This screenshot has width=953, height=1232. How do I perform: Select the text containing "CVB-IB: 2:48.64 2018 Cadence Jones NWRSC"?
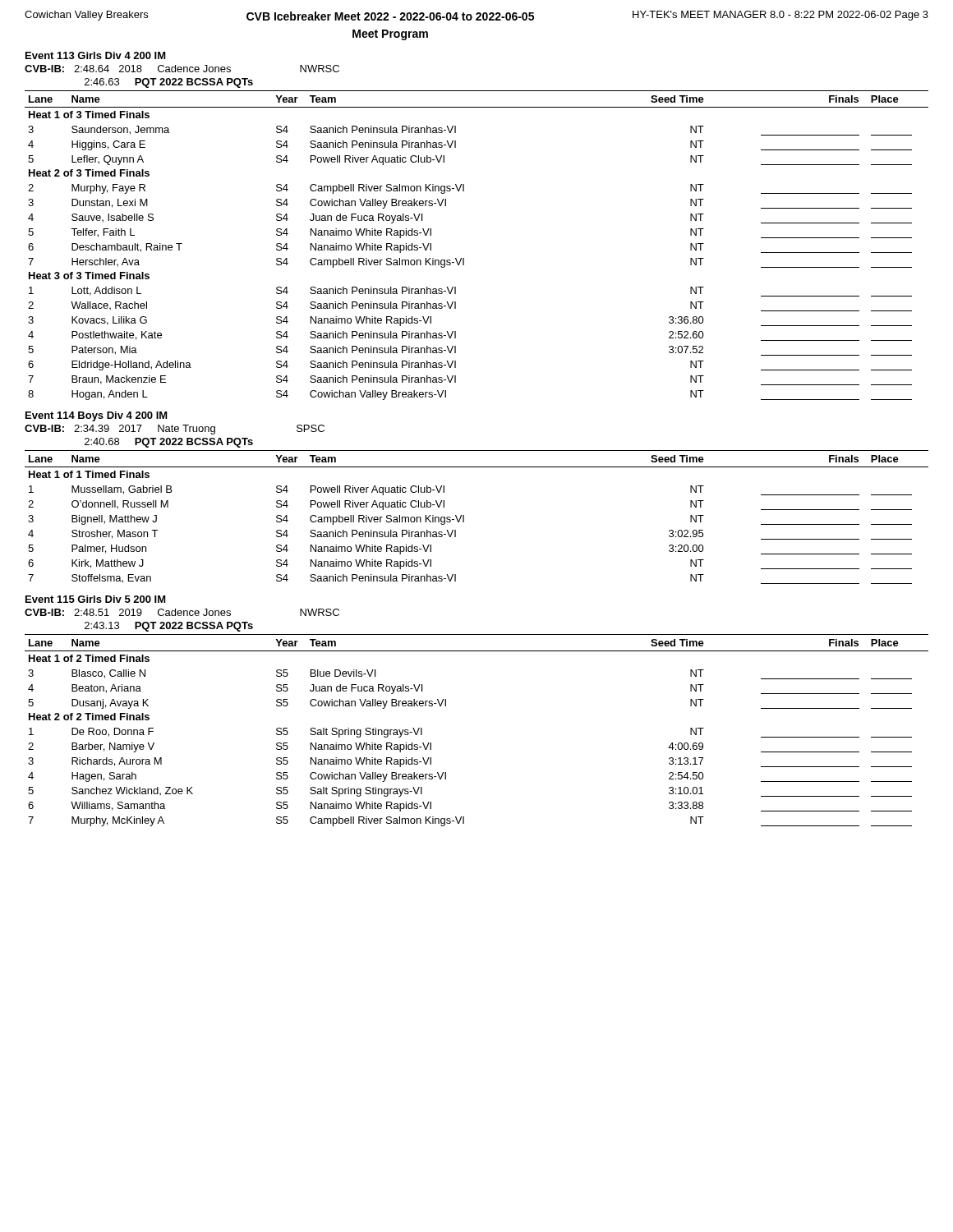(182, 69)
